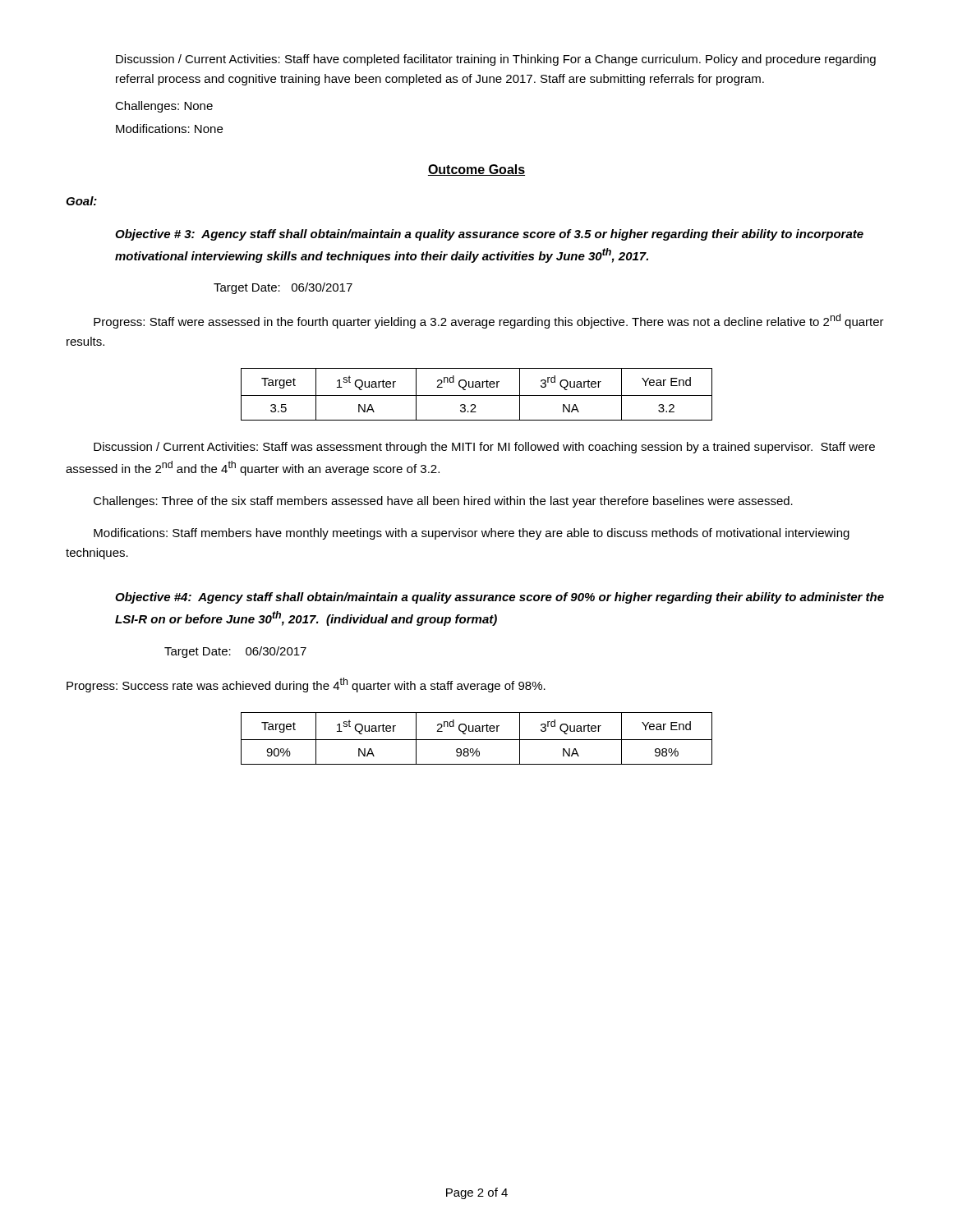Where is the passage that starts "Progress: Success rate was achieved during the"?

coord(306,684)
